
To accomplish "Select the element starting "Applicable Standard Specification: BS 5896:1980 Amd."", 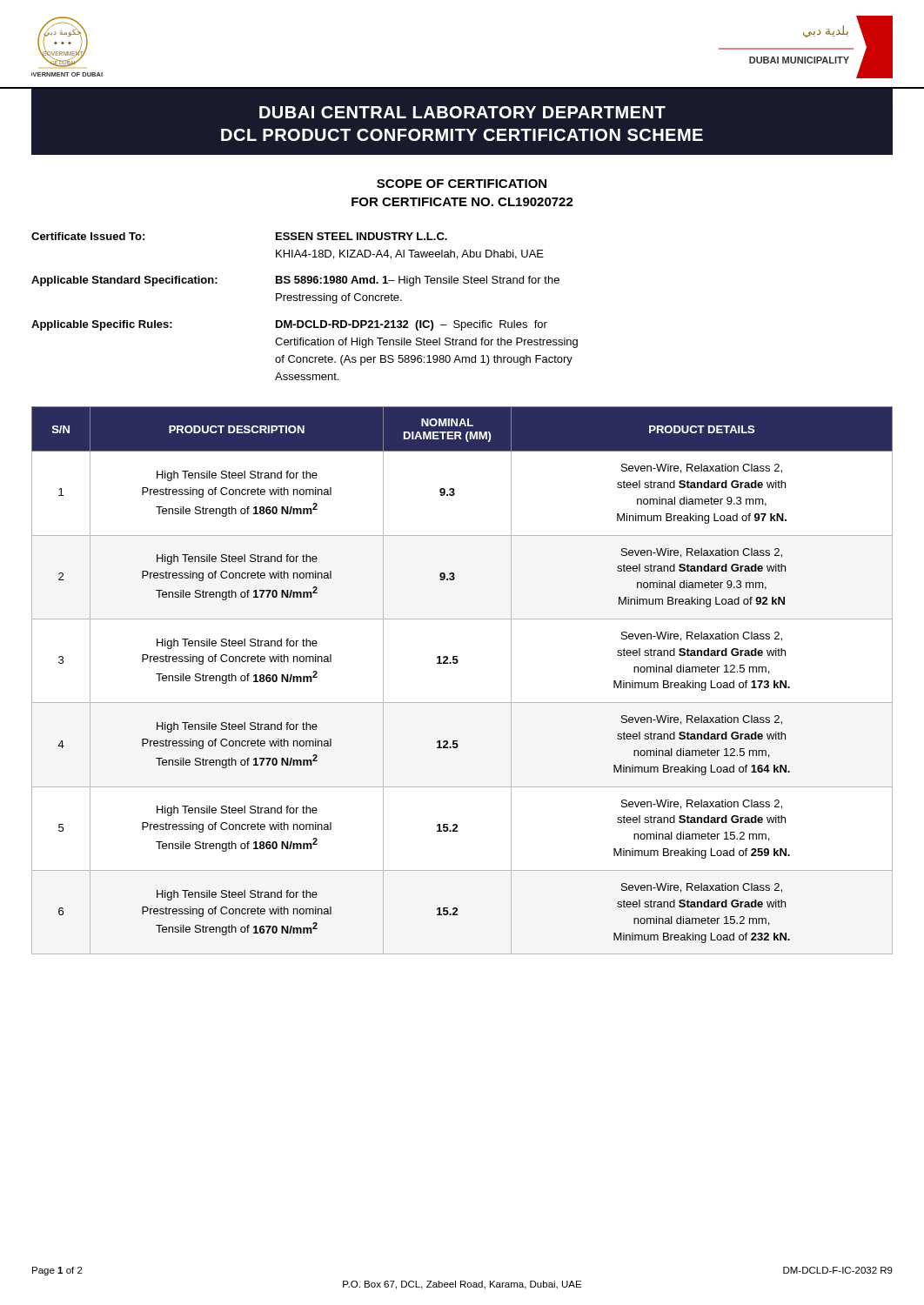I will (462, 289).
